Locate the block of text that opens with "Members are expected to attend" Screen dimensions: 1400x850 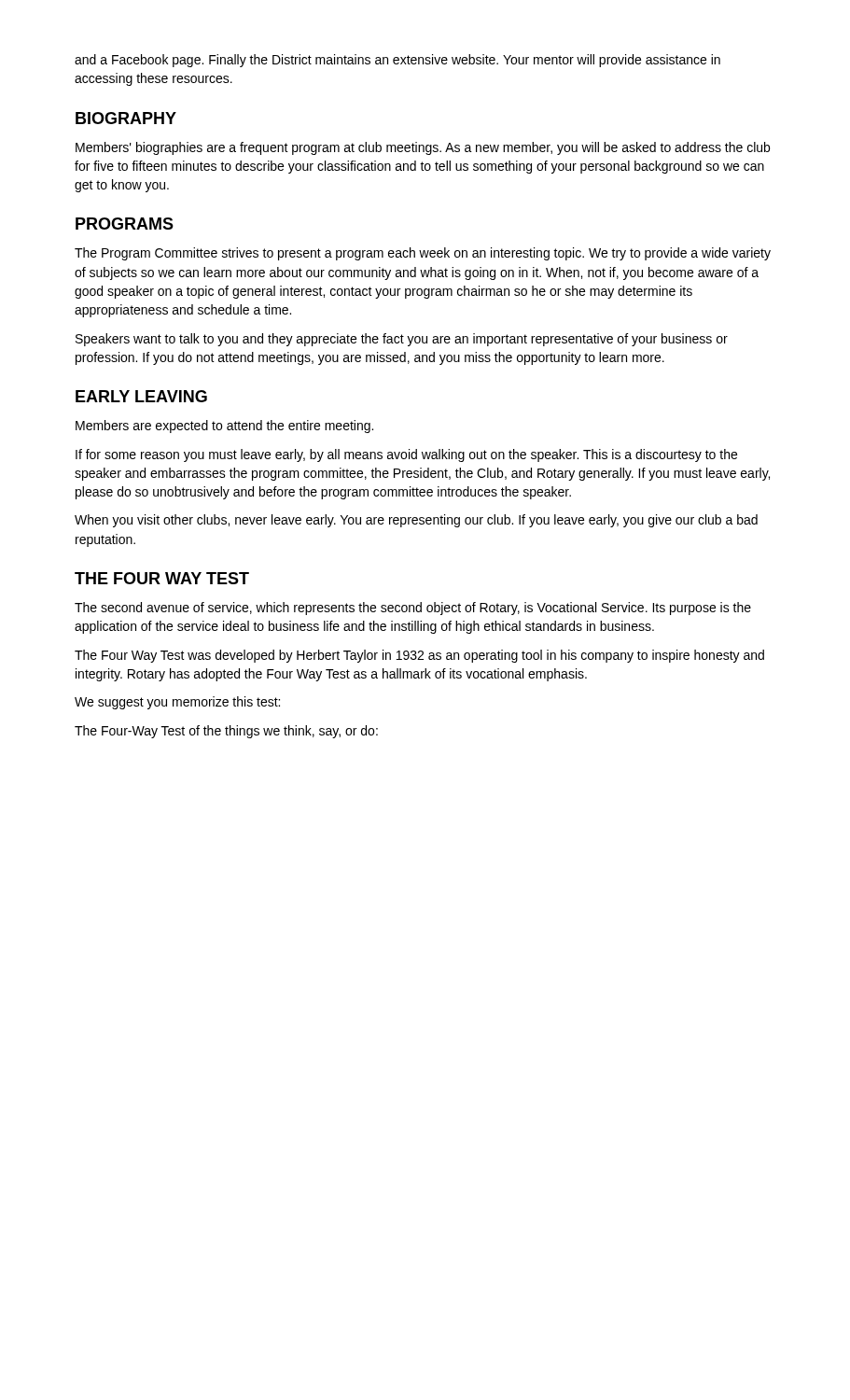(225, 426)
